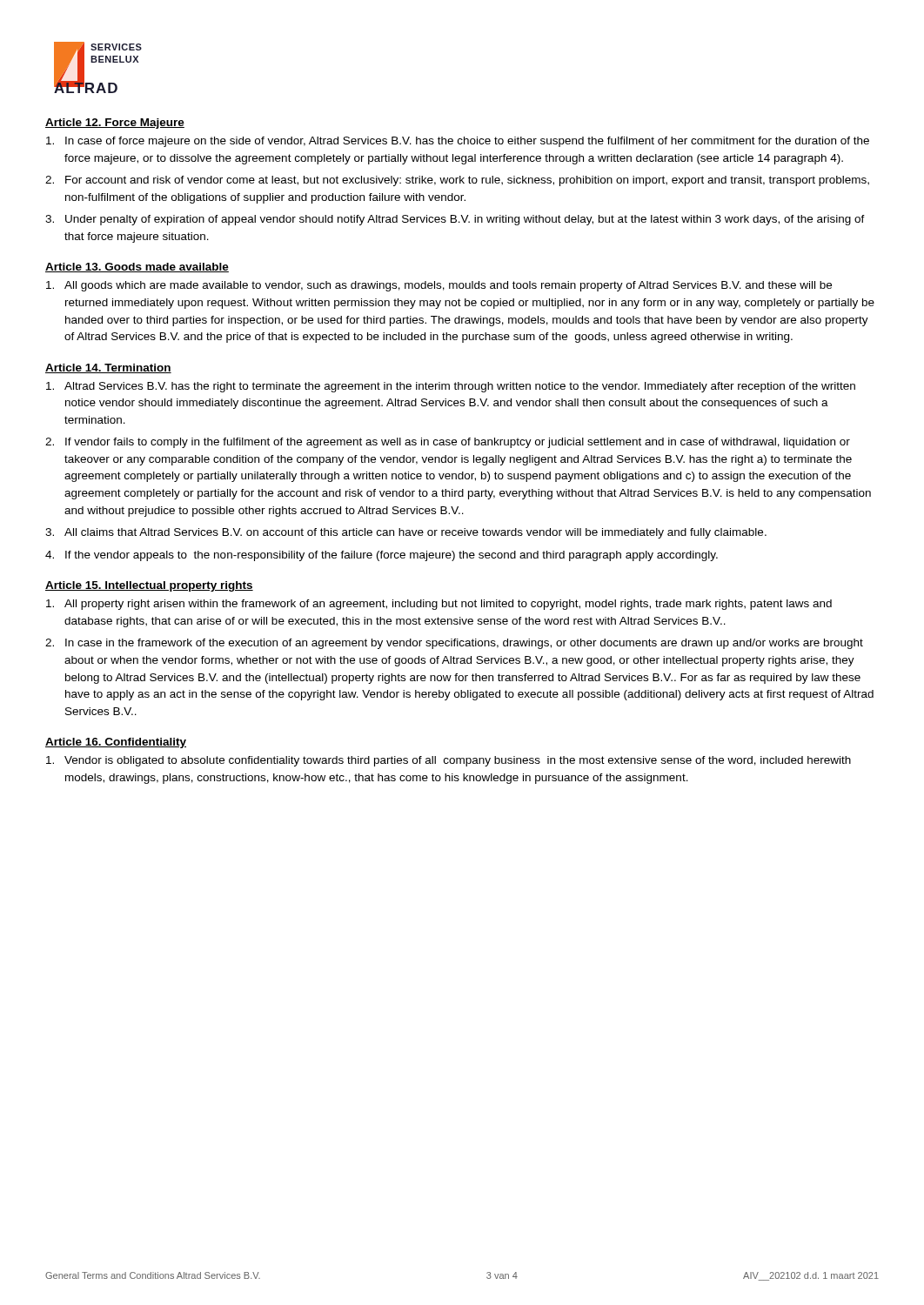
Task: Select the text block starting "Article 13. Goods"
Action: point(137,267)
